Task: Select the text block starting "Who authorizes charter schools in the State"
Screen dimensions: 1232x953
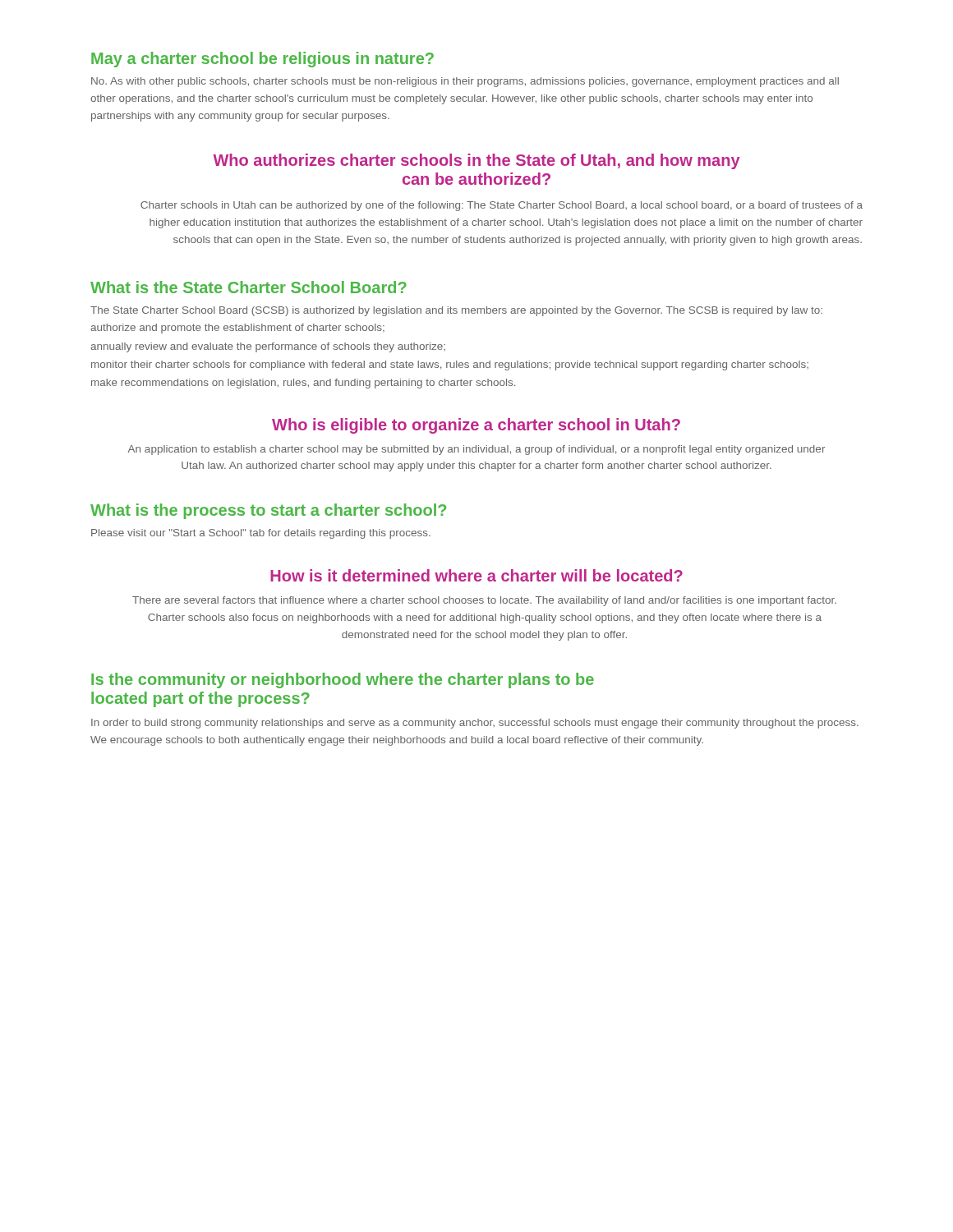Action: click(476, 169)
